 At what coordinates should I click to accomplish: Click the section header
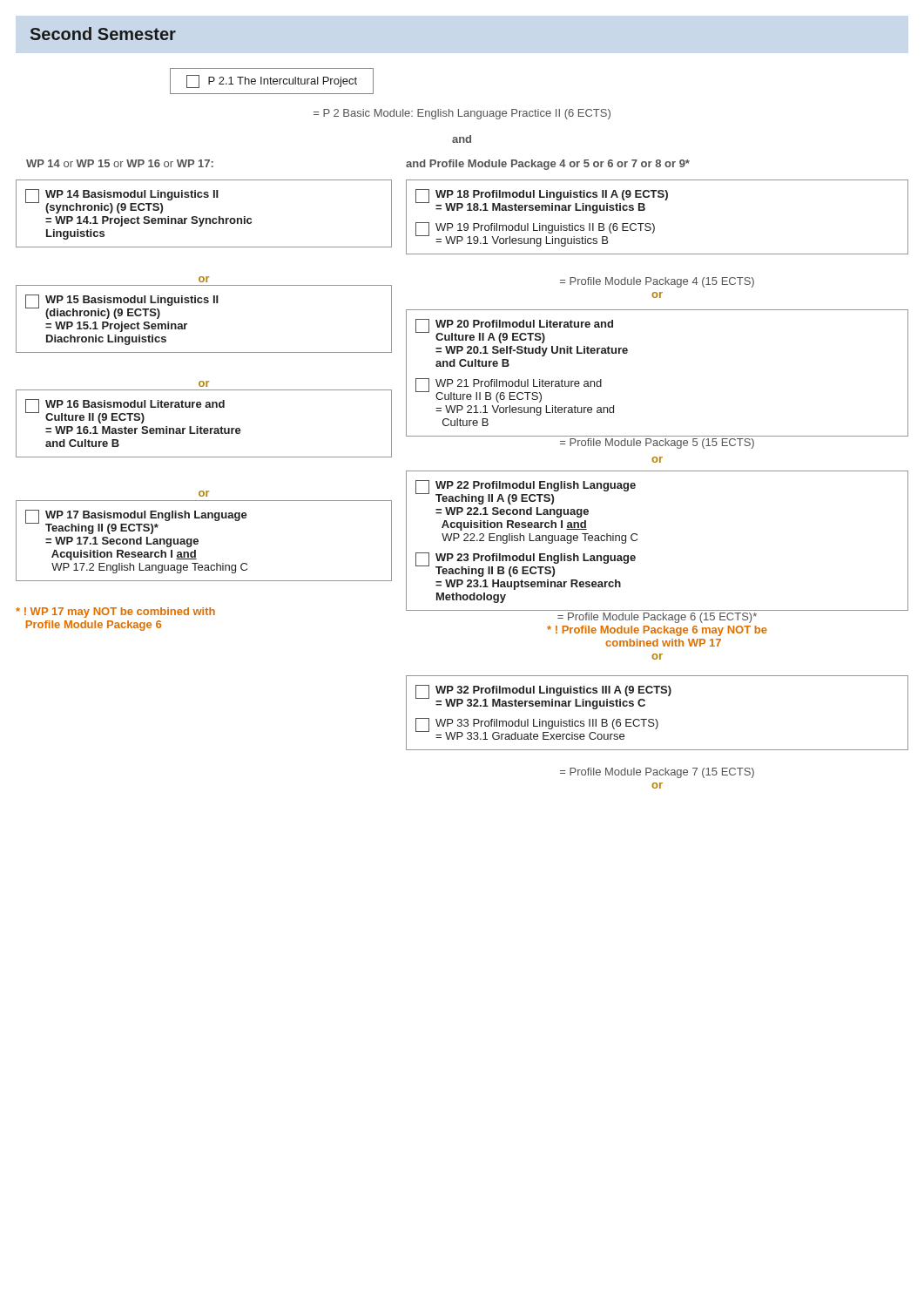pyautogui.click(x=103, y=34)
